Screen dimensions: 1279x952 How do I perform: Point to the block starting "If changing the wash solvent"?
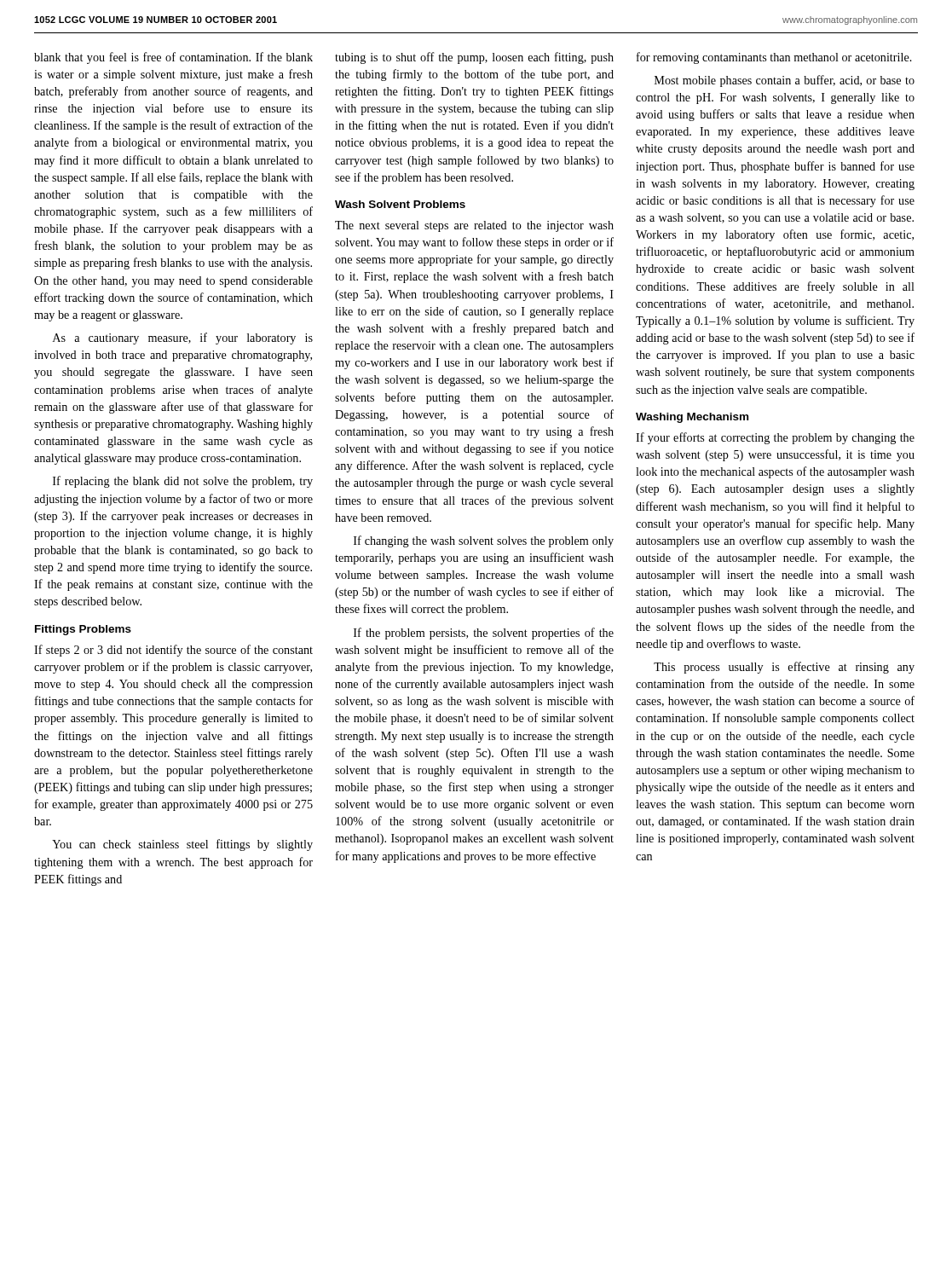[474, 575]
